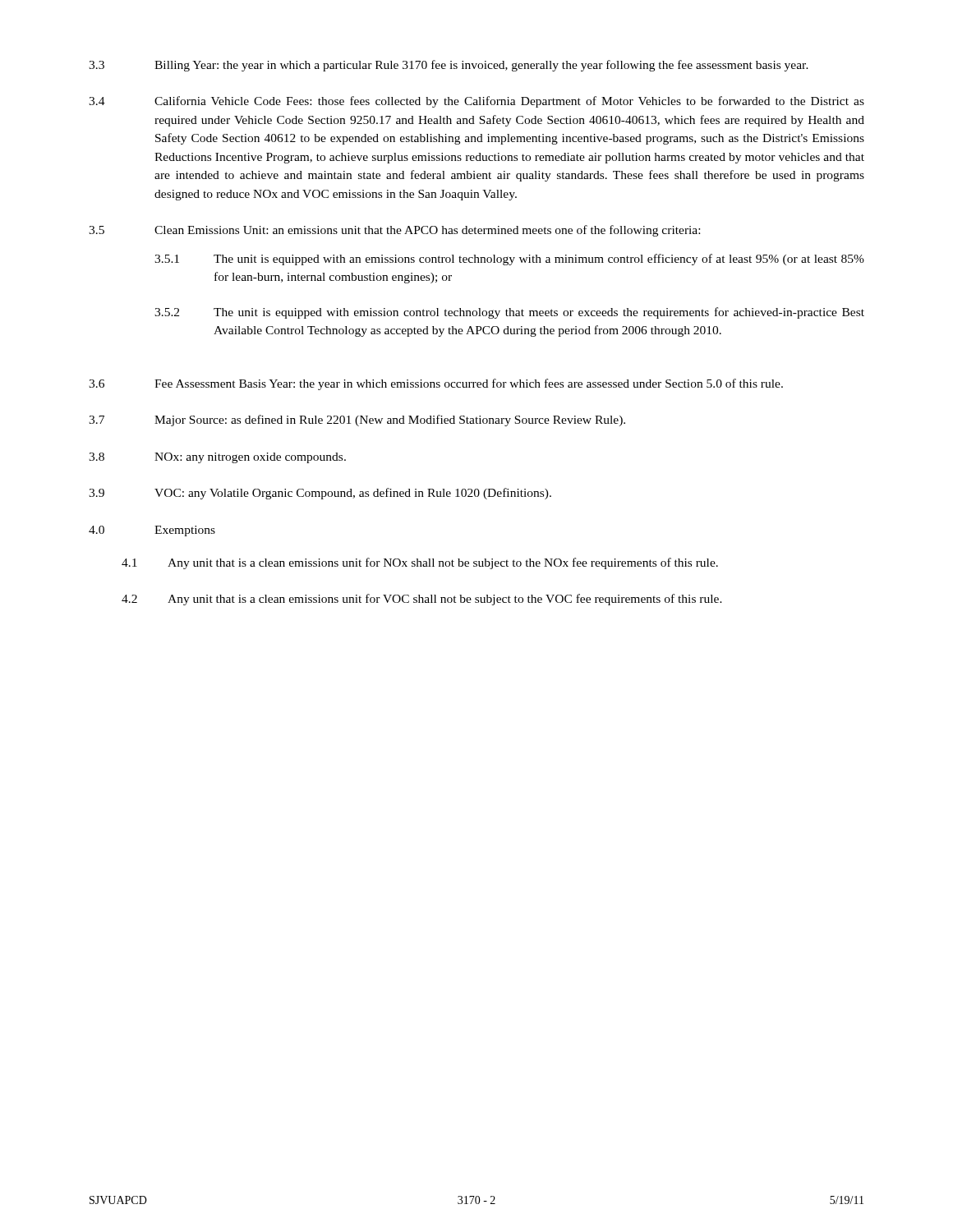Find the section header containing "4.0 Exemptions"
The width and height of the screenshot is (953, 1232).
tap(152, 531)
